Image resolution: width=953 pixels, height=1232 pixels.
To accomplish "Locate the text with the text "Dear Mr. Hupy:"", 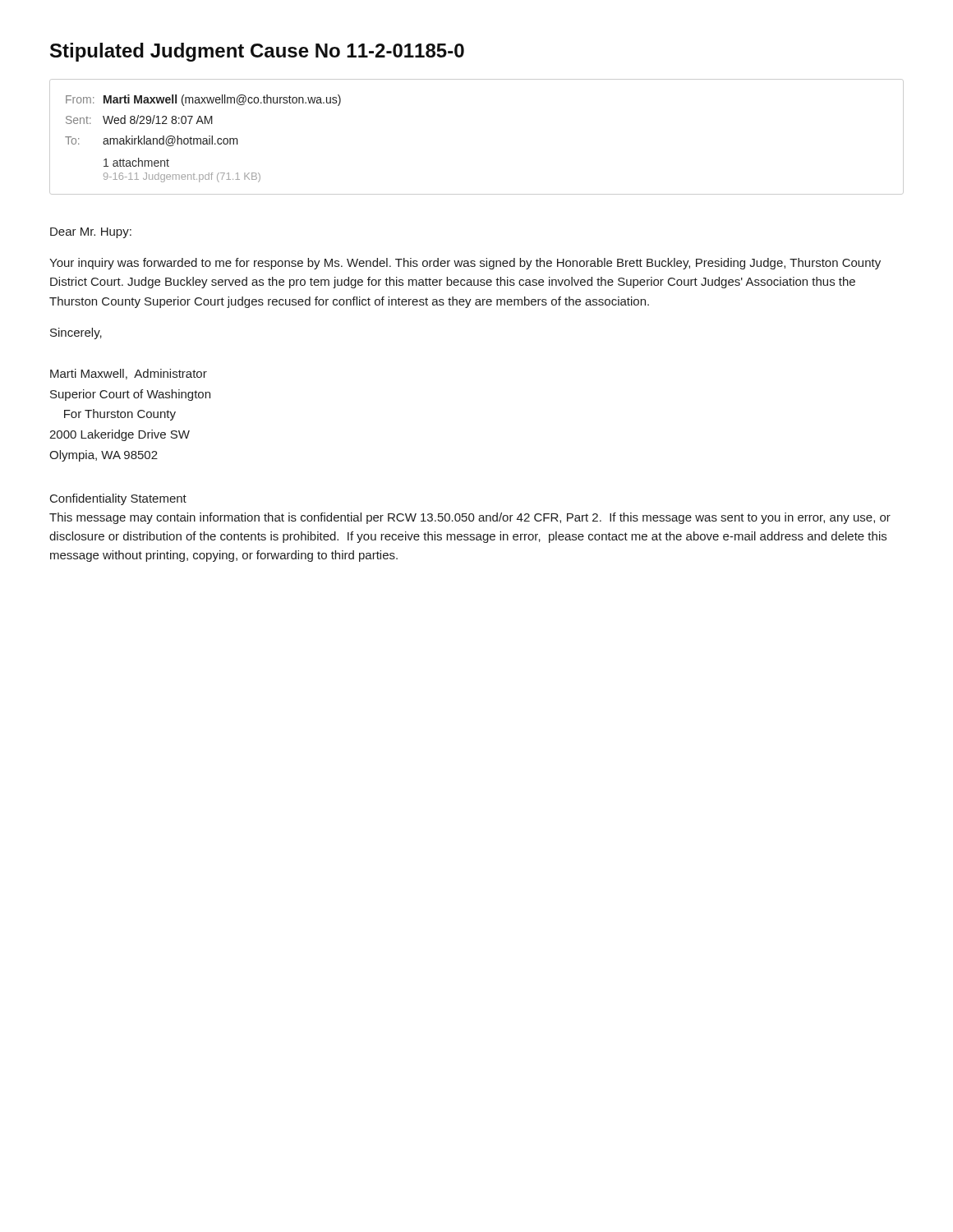I will coord(91,233).
